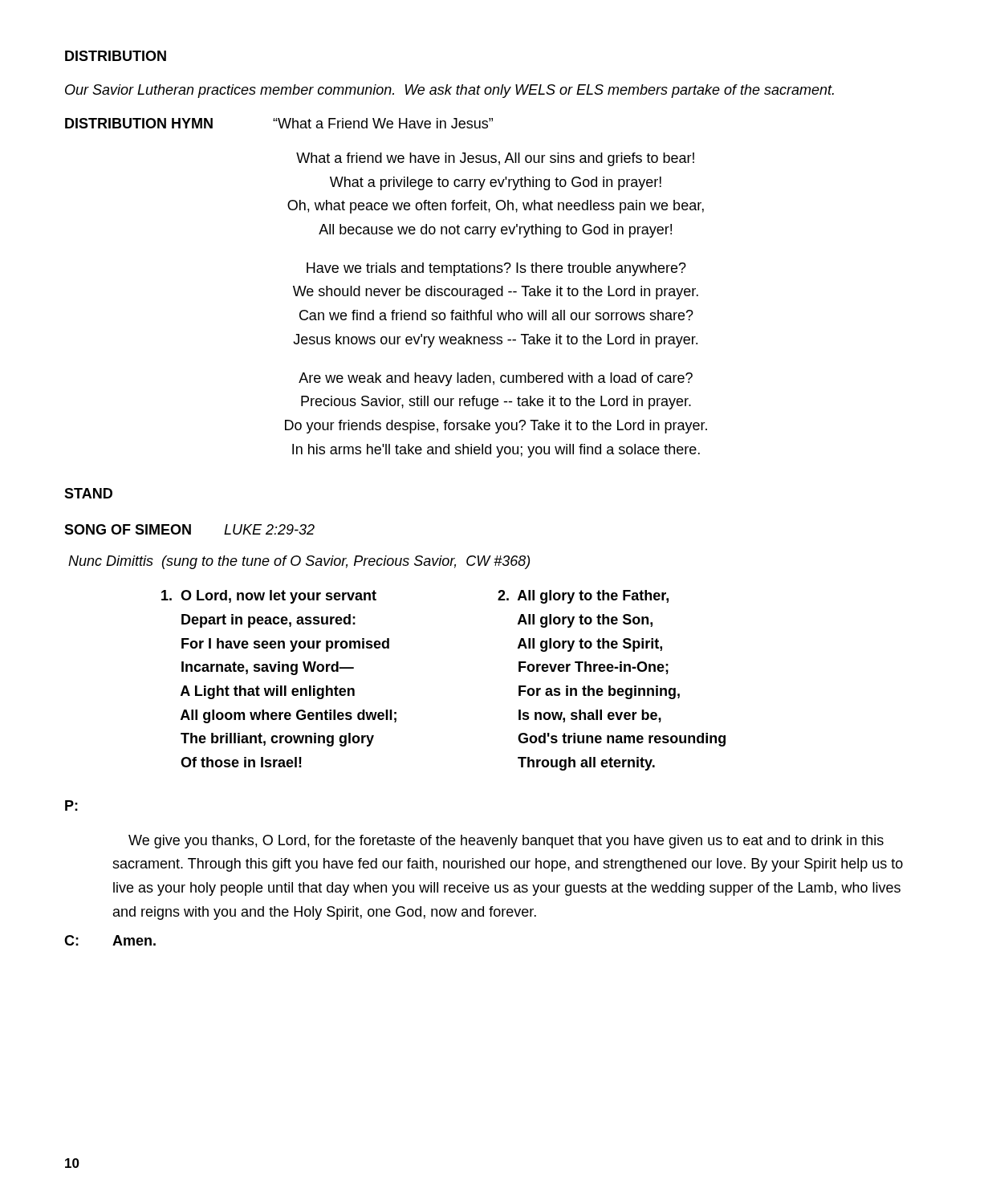Locate the region starting "What a friend"
This screenshot has width=992, height=1204.
[x=496, y=195]
